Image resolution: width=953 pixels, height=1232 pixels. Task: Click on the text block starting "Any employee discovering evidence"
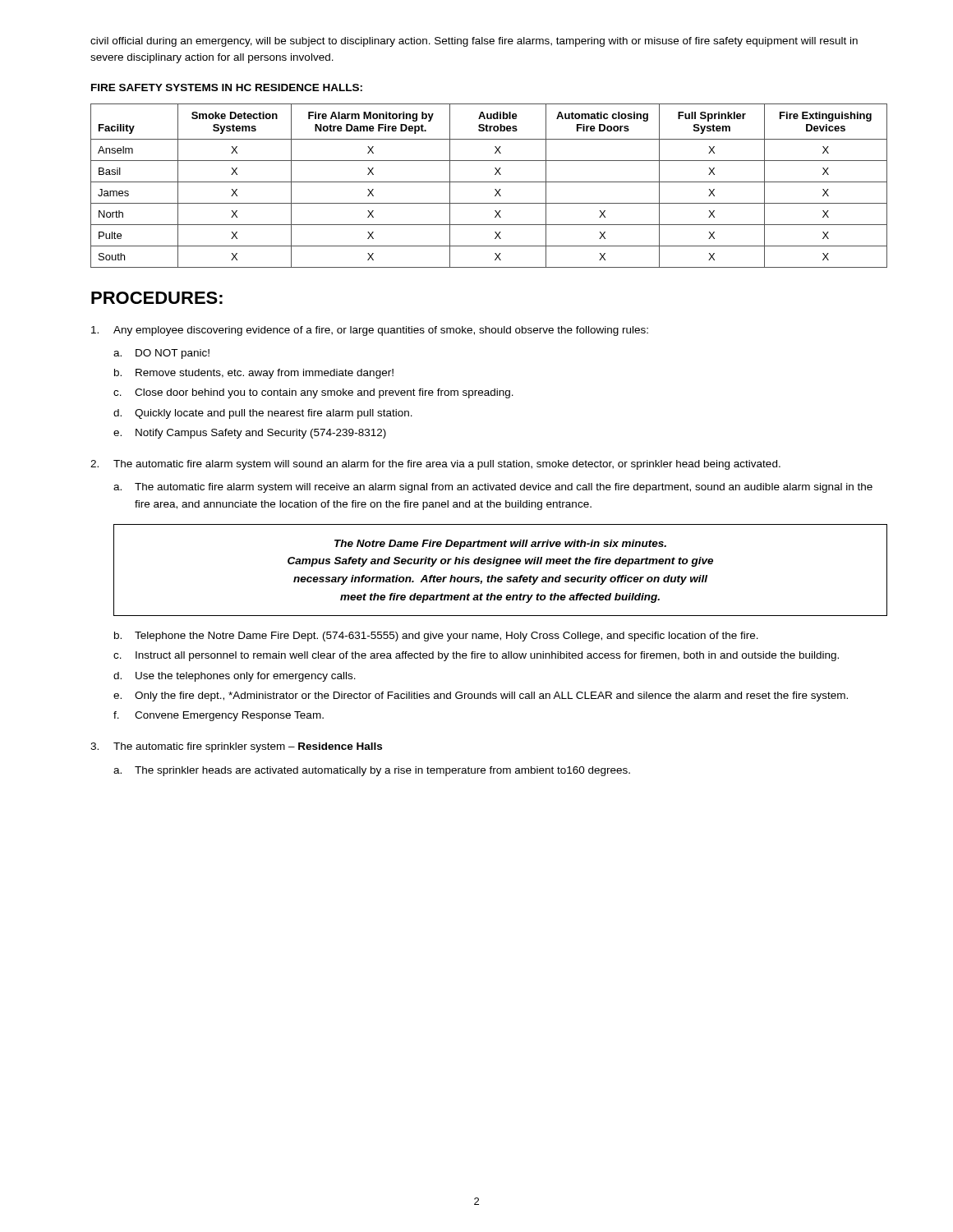pos(489,385)
